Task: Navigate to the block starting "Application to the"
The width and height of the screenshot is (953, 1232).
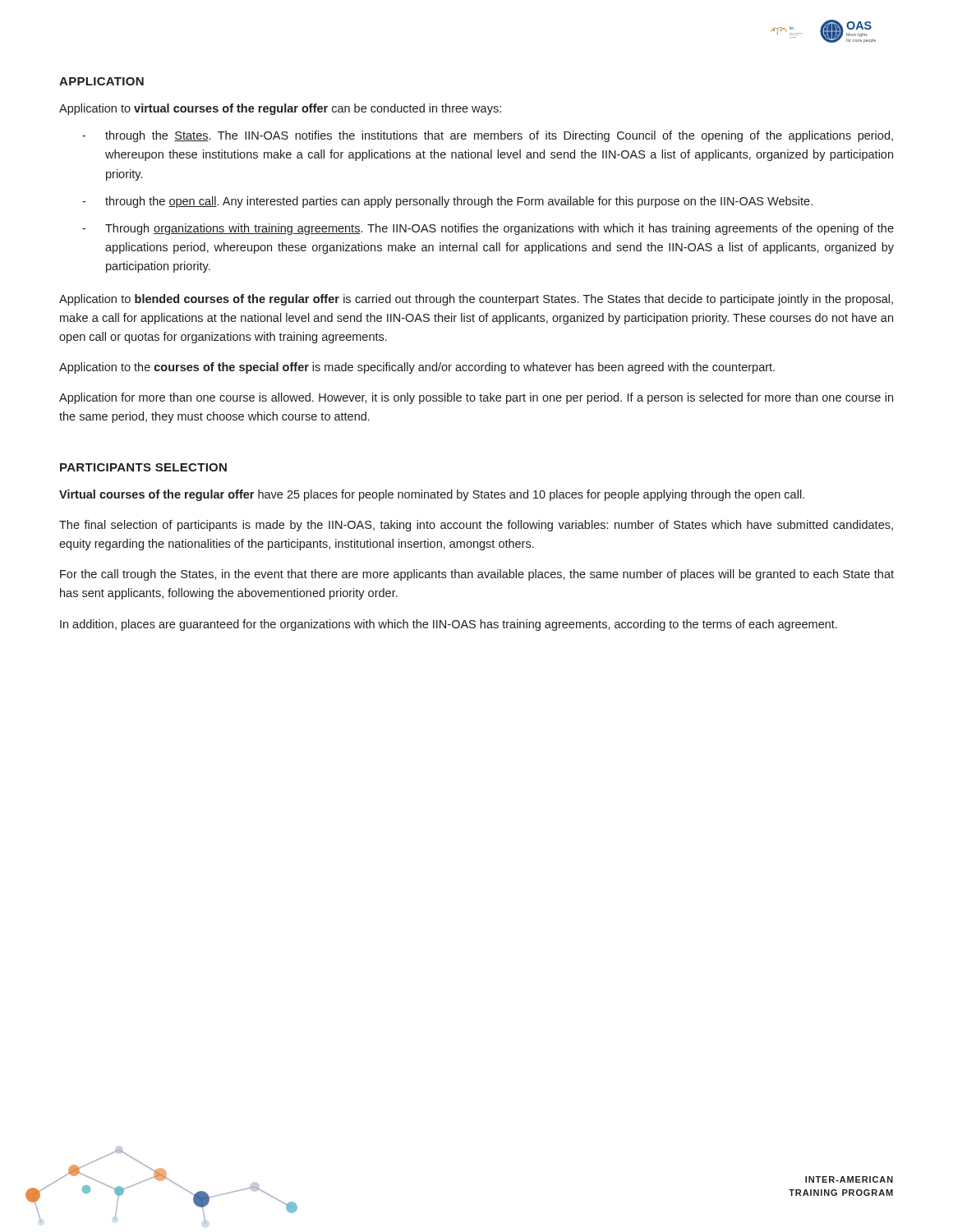Action: pos(417,367)
